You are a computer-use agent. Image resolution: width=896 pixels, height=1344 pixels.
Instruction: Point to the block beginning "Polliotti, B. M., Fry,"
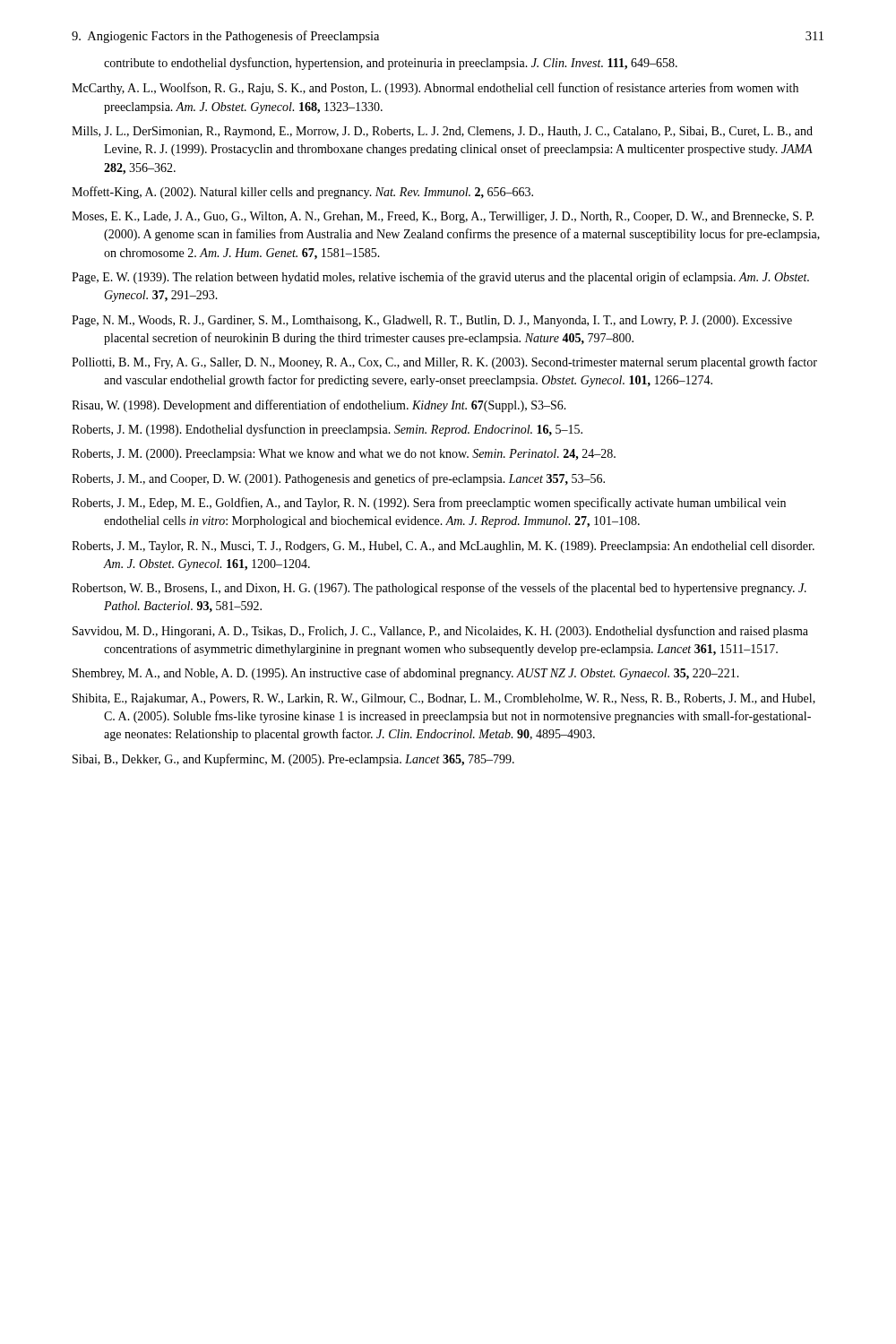tap(444, 372)
